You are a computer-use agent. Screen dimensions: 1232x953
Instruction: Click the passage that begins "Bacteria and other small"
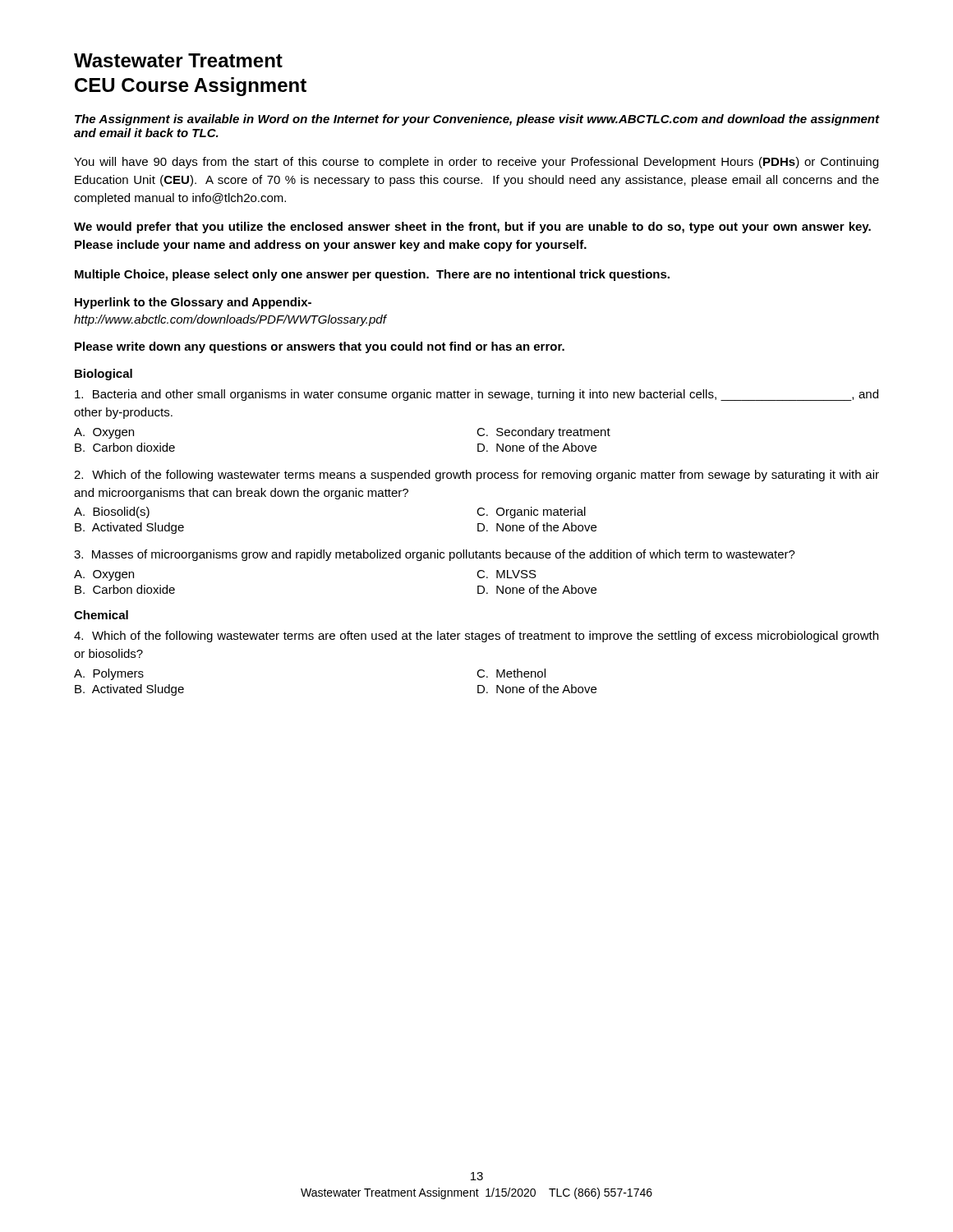(476, 420)
